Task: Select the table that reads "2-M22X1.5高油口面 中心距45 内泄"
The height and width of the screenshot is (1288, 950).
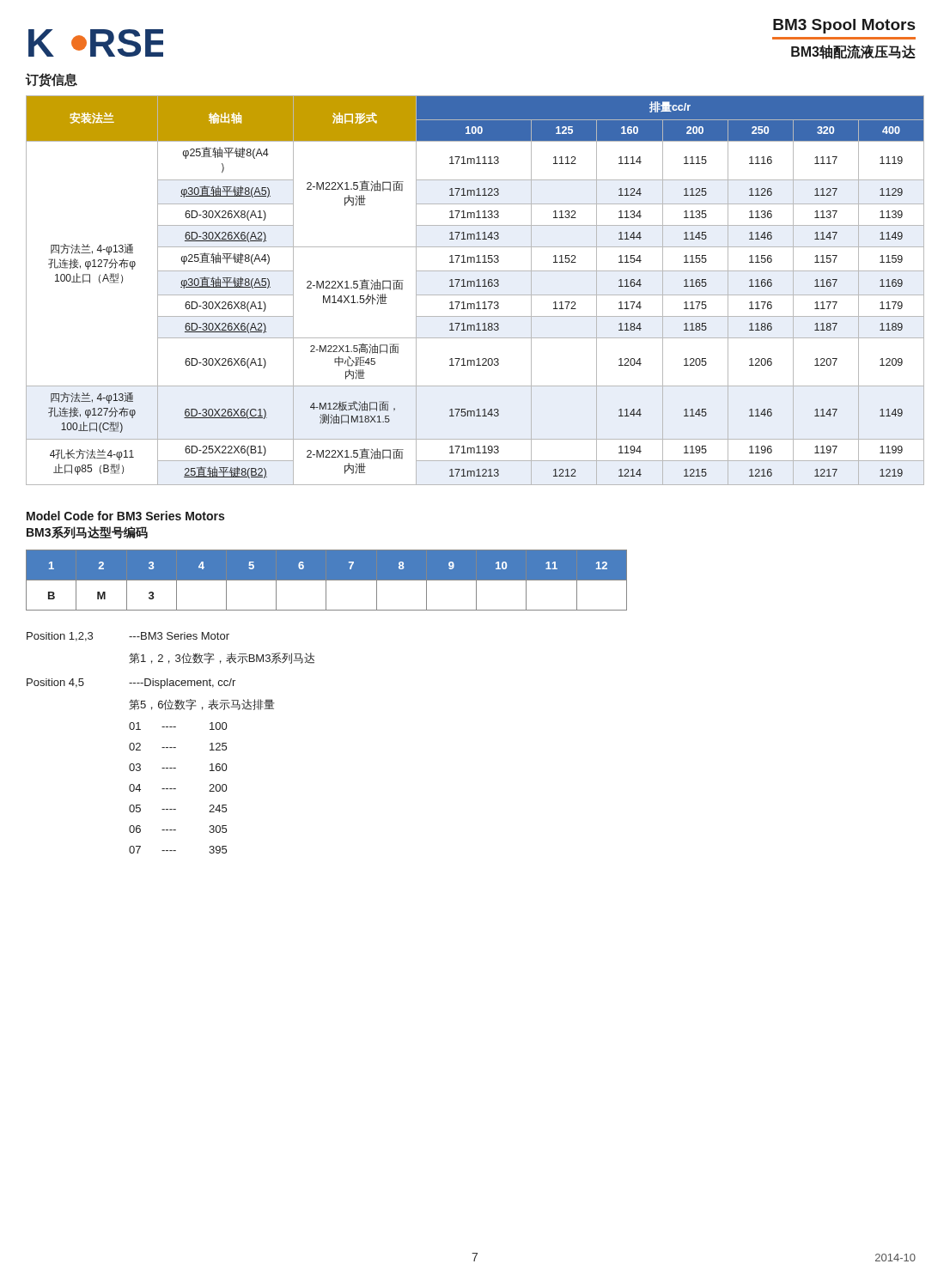Action: (475, 290)
